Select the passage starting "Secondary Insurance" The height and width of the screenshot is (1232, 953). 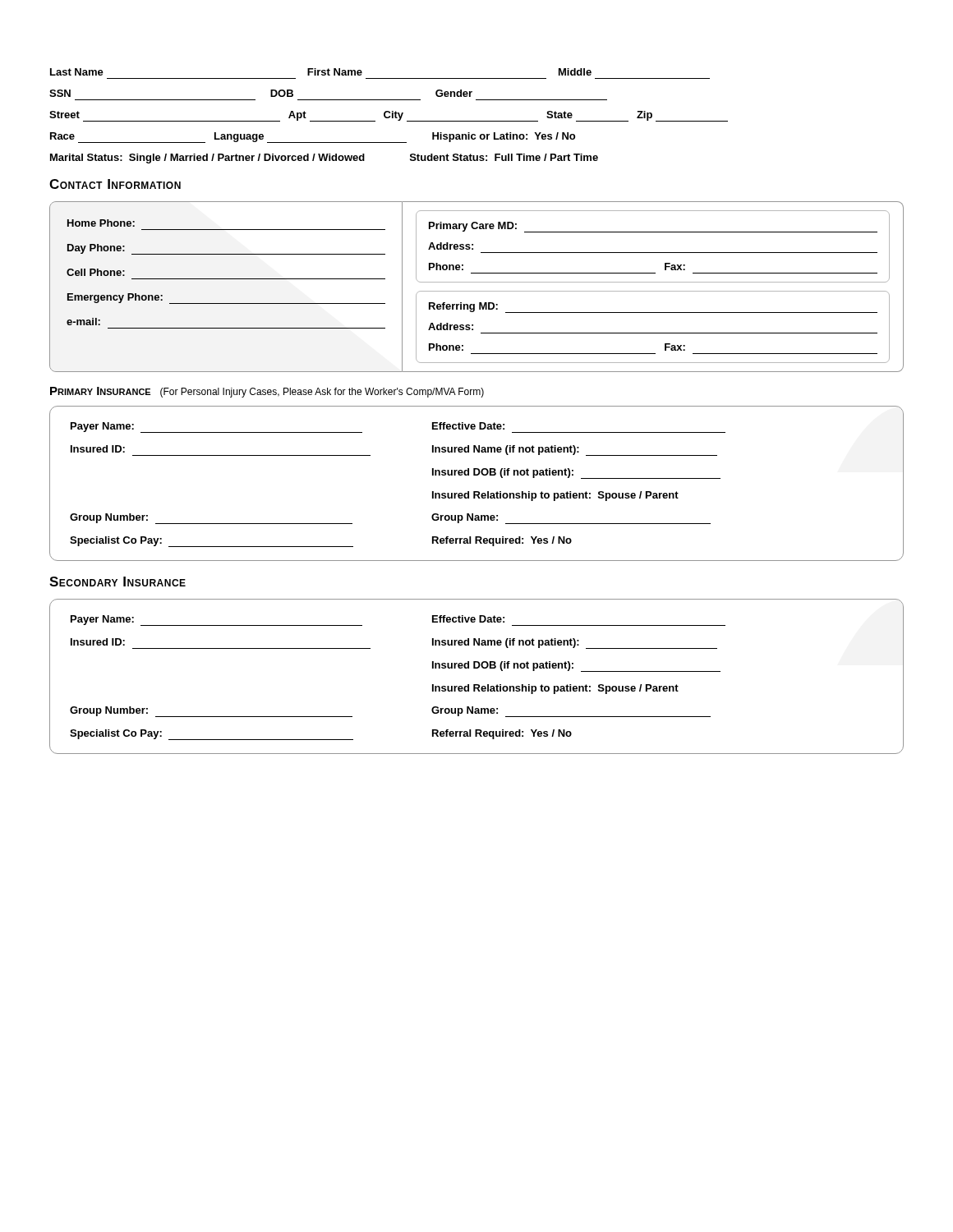pos(118,582)
